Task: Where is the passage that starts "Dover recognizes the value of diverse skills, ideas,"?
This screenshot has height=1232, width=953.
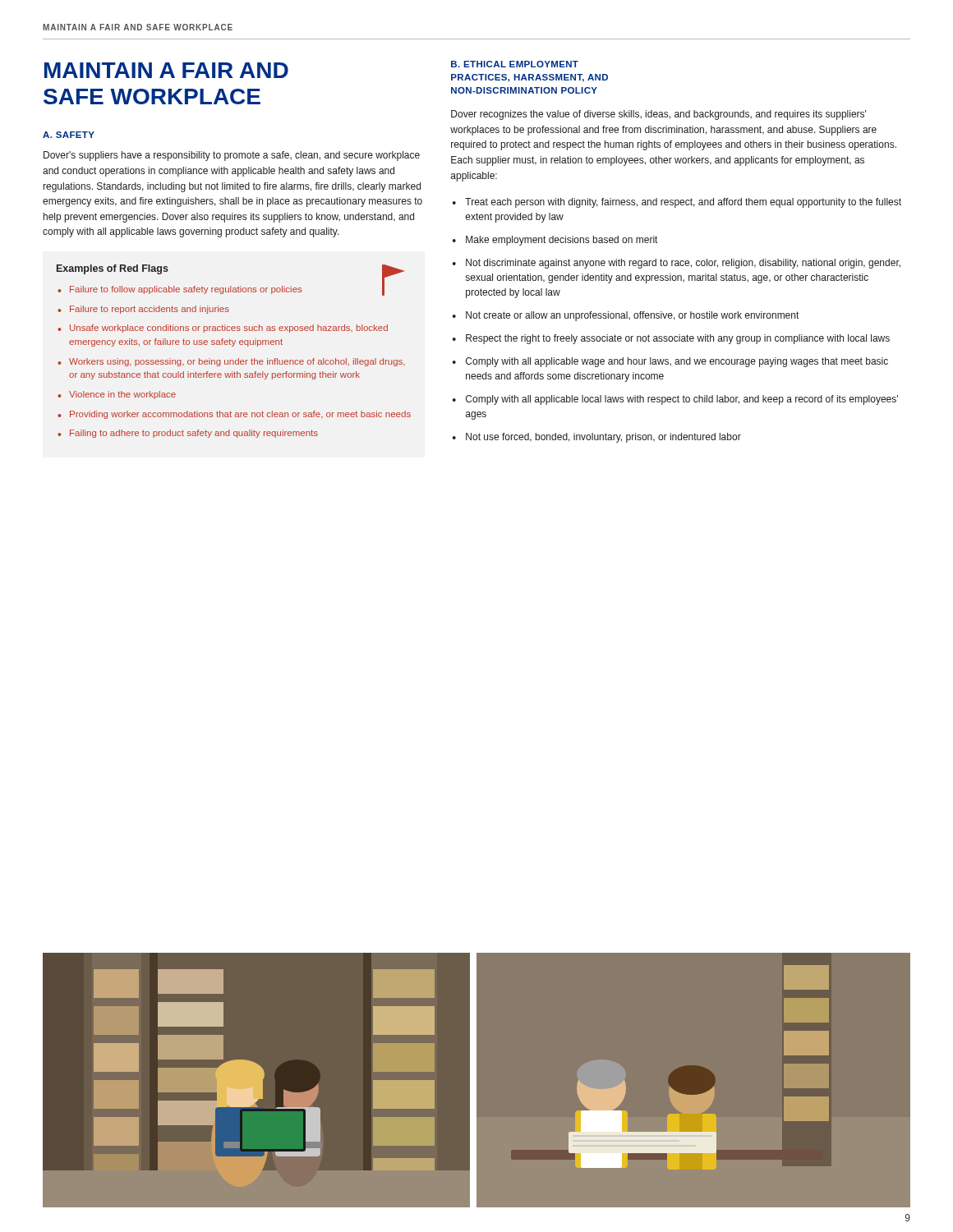Action: 674,145
